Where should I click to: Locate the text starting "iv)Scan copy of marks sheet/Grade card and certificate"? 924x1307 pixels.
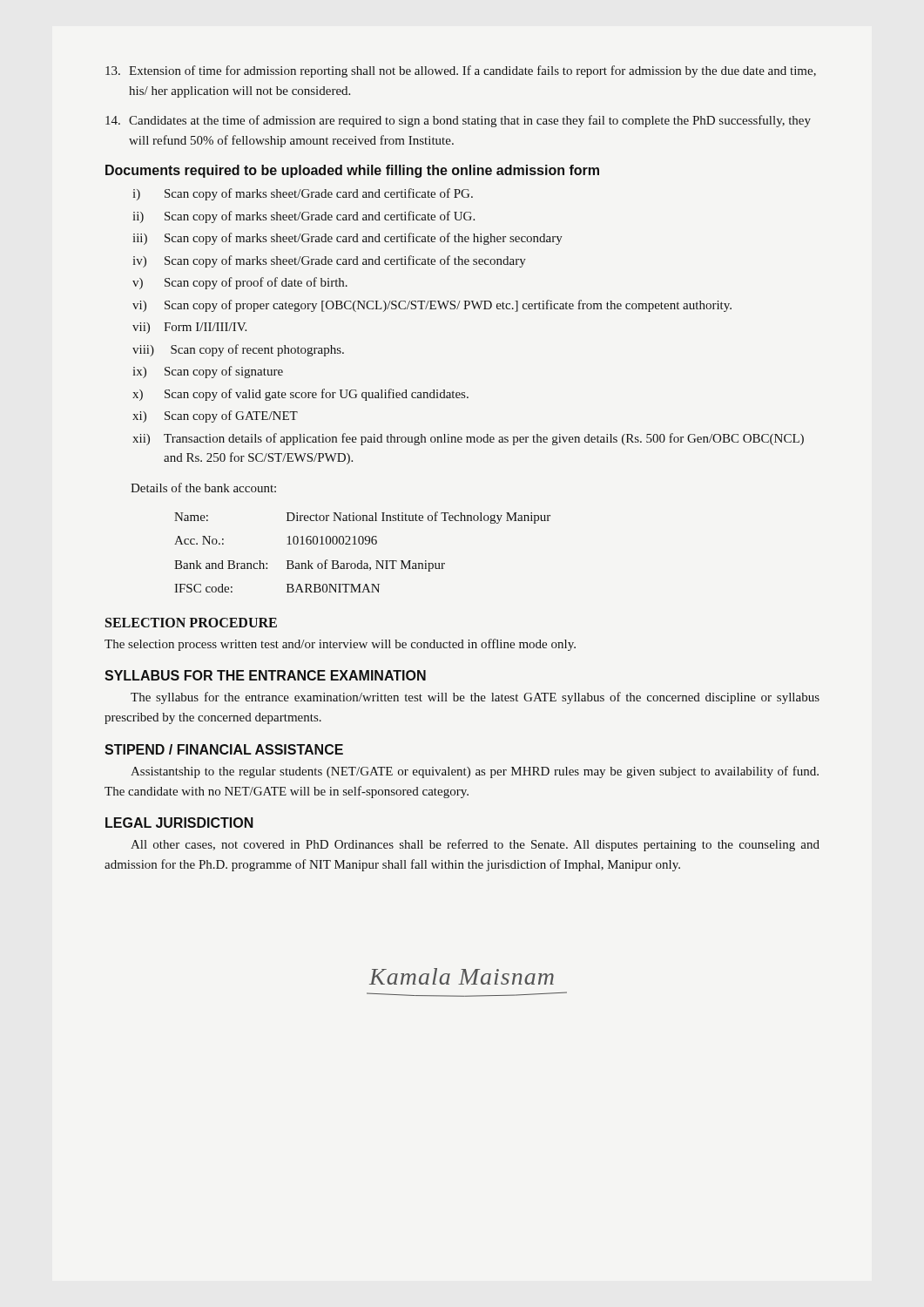point(329,260)
